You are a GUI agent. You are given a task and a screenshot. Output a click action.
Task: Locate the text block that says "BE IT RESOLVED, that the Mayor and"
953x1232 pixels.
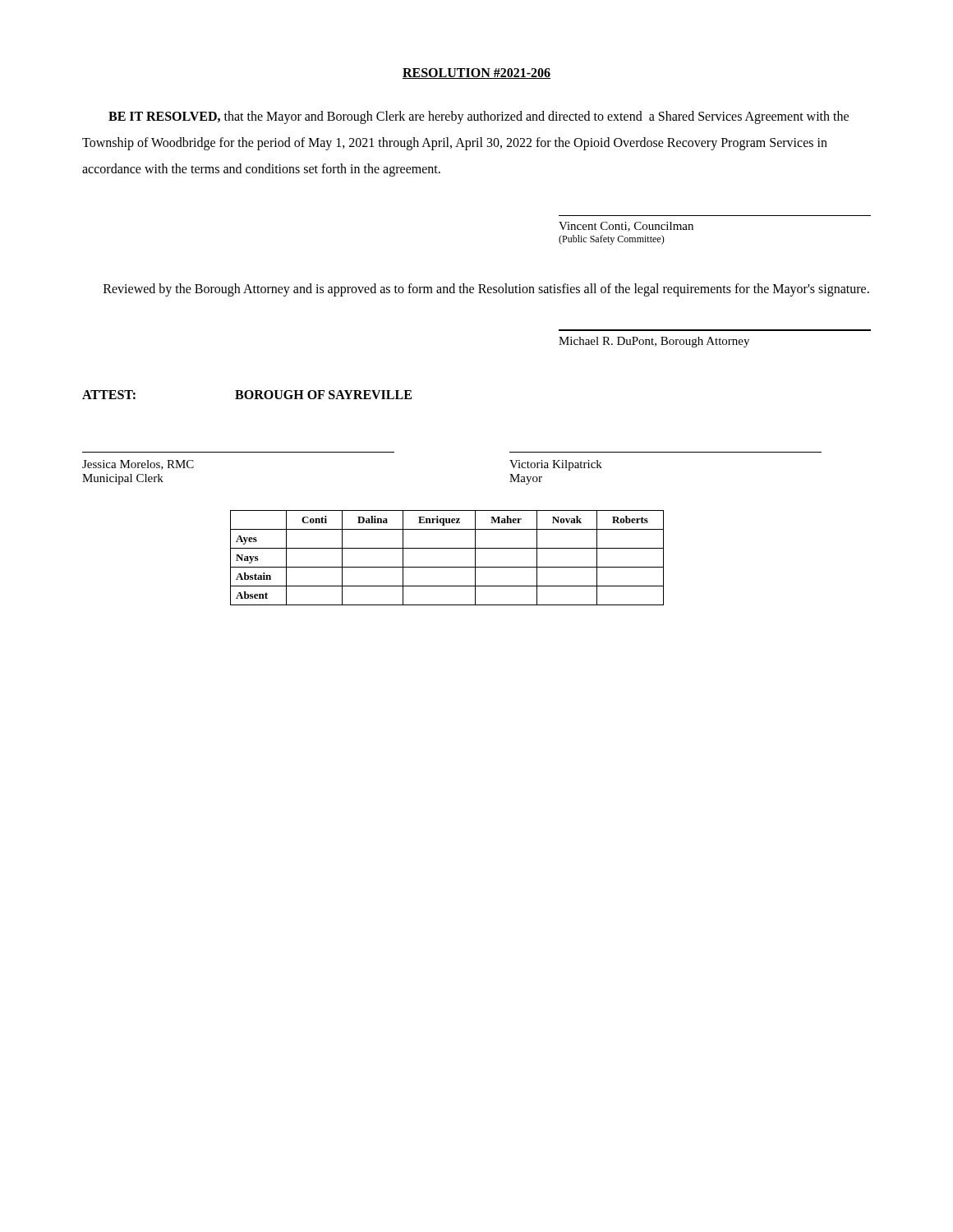click(466, 143)
